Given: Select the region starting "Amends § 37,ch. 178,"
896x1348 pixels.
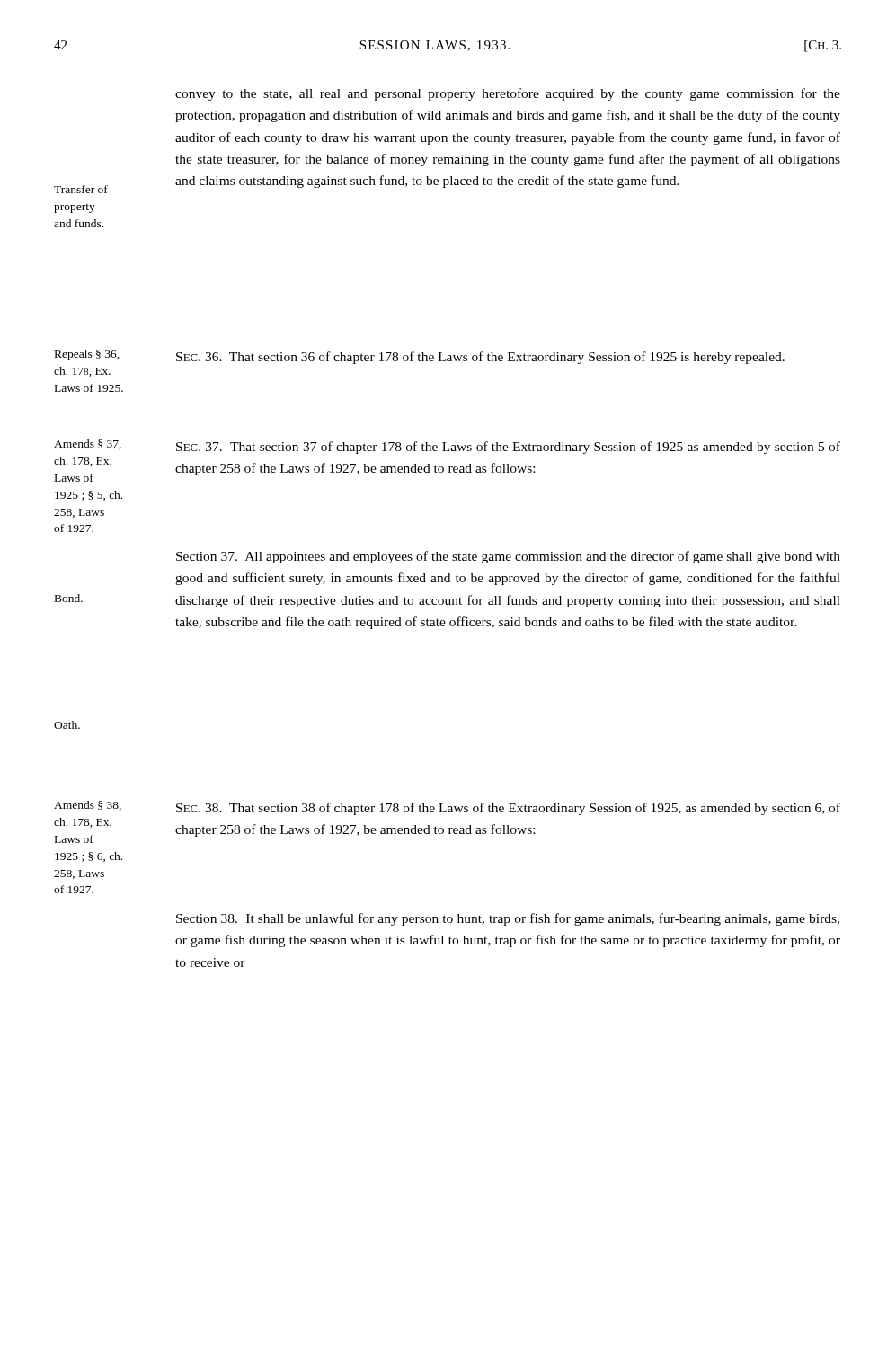Looking at the screenshot, I should click(x=89, y=486).
